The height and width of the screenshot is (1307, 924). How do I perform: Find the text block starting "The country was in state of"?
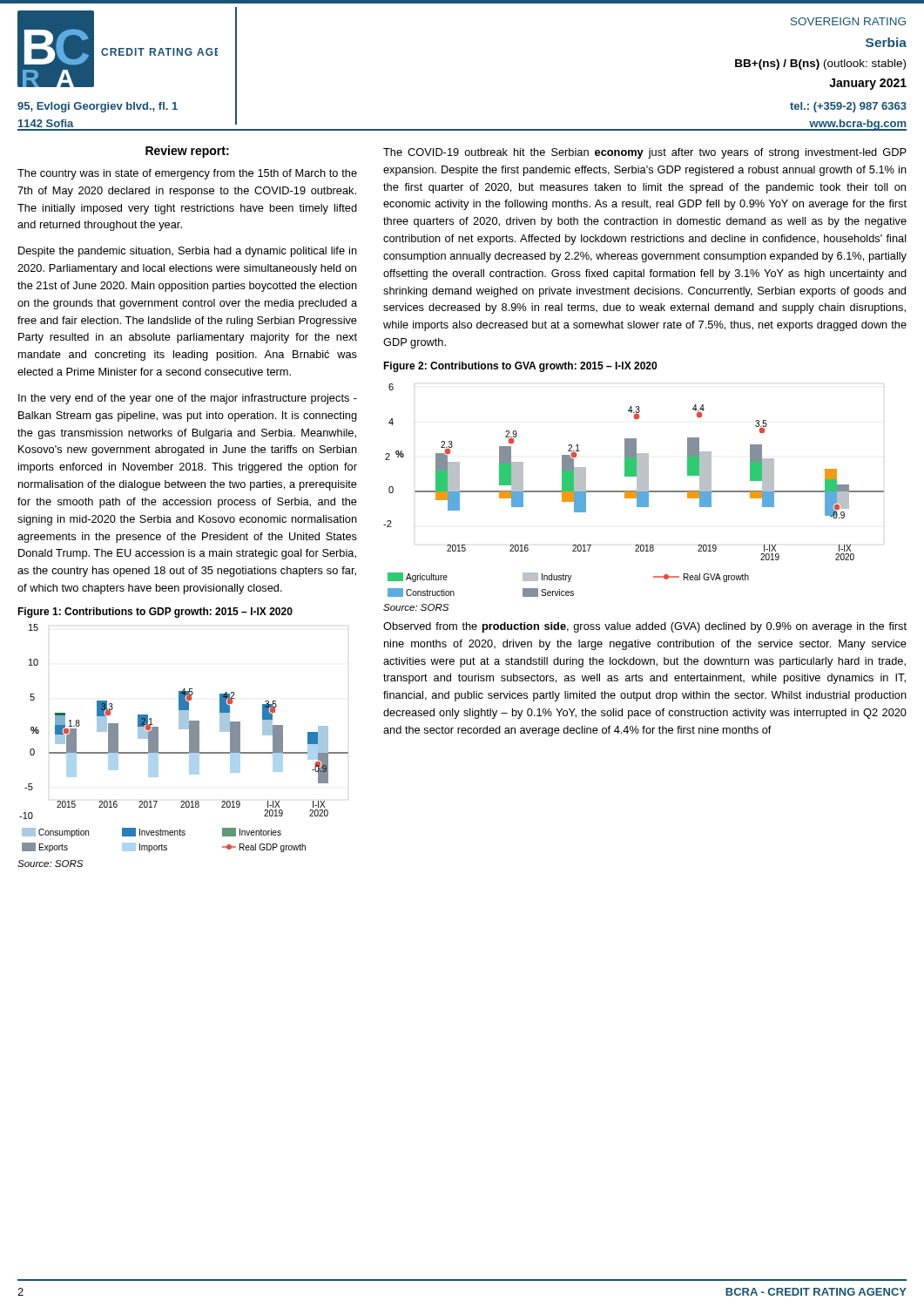187,199
